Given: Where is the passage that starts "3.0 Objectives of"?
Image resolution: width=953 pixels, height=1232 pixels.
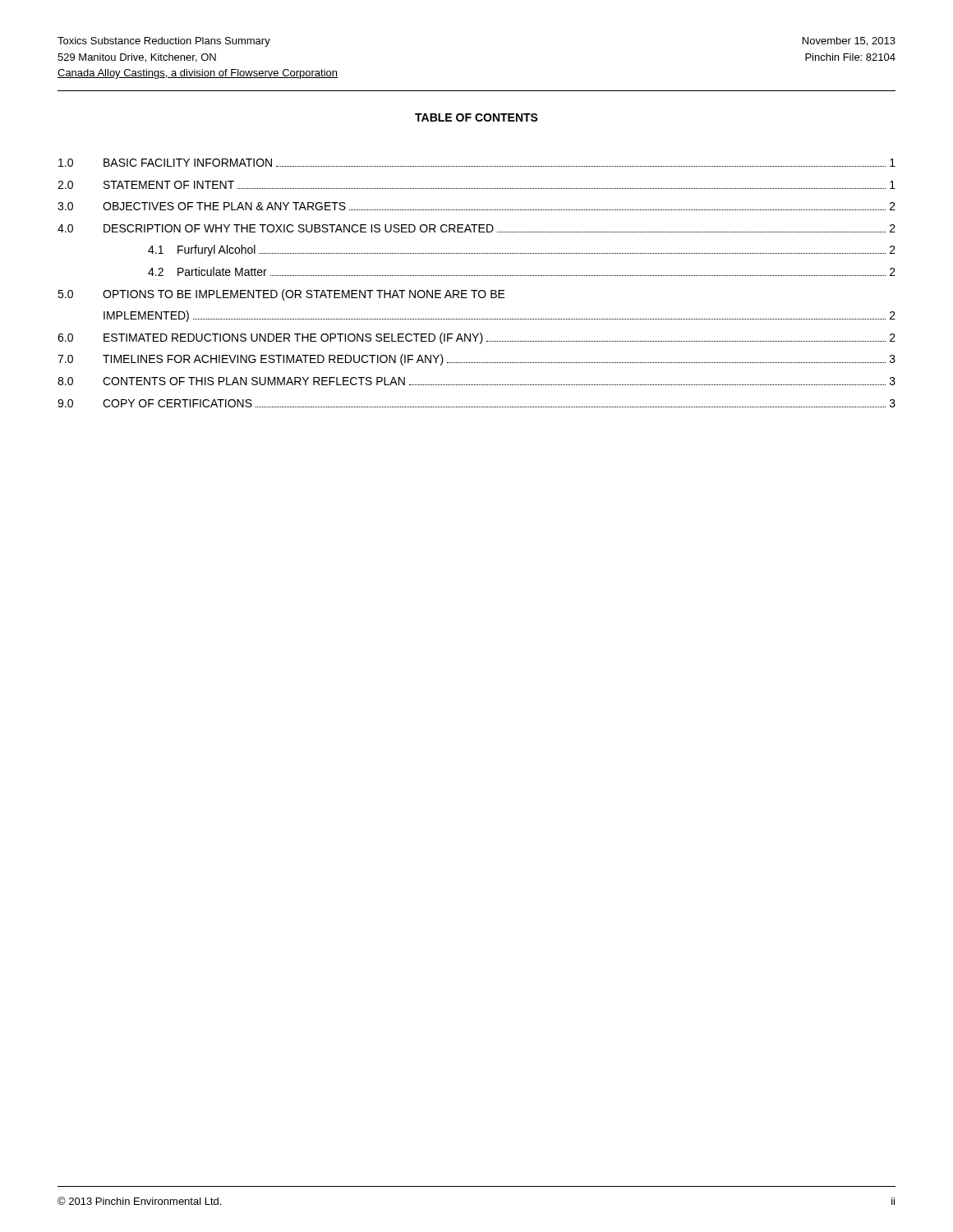Looking at the screenshot, I should (476, 207).
